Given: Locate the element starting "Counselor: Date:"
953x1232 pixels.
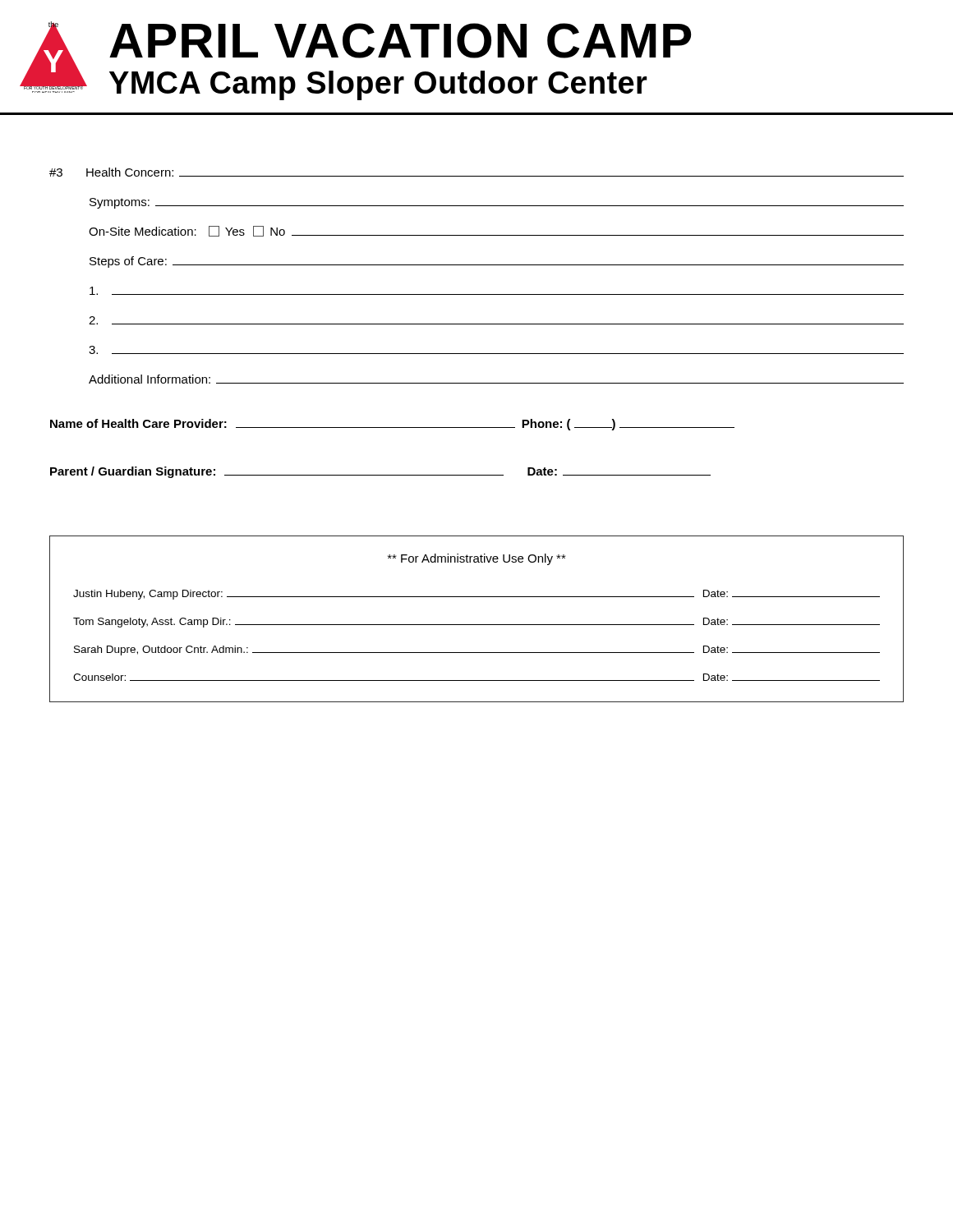Looking at the screenshot, I should [x=476, y=675].
